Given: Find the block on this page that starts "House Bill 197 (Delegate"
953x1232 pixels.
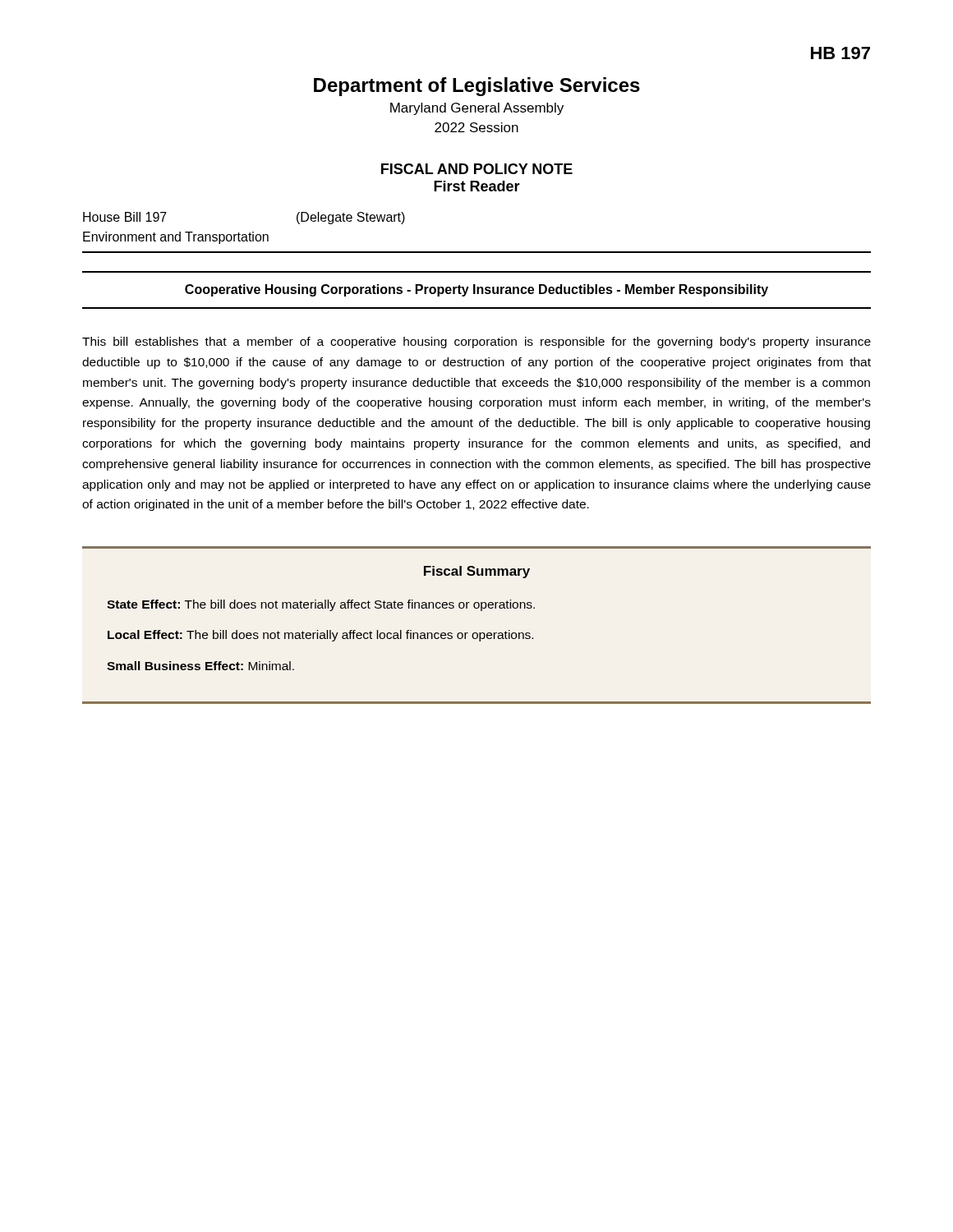Looking at the screenshot, I should point(129,217).
